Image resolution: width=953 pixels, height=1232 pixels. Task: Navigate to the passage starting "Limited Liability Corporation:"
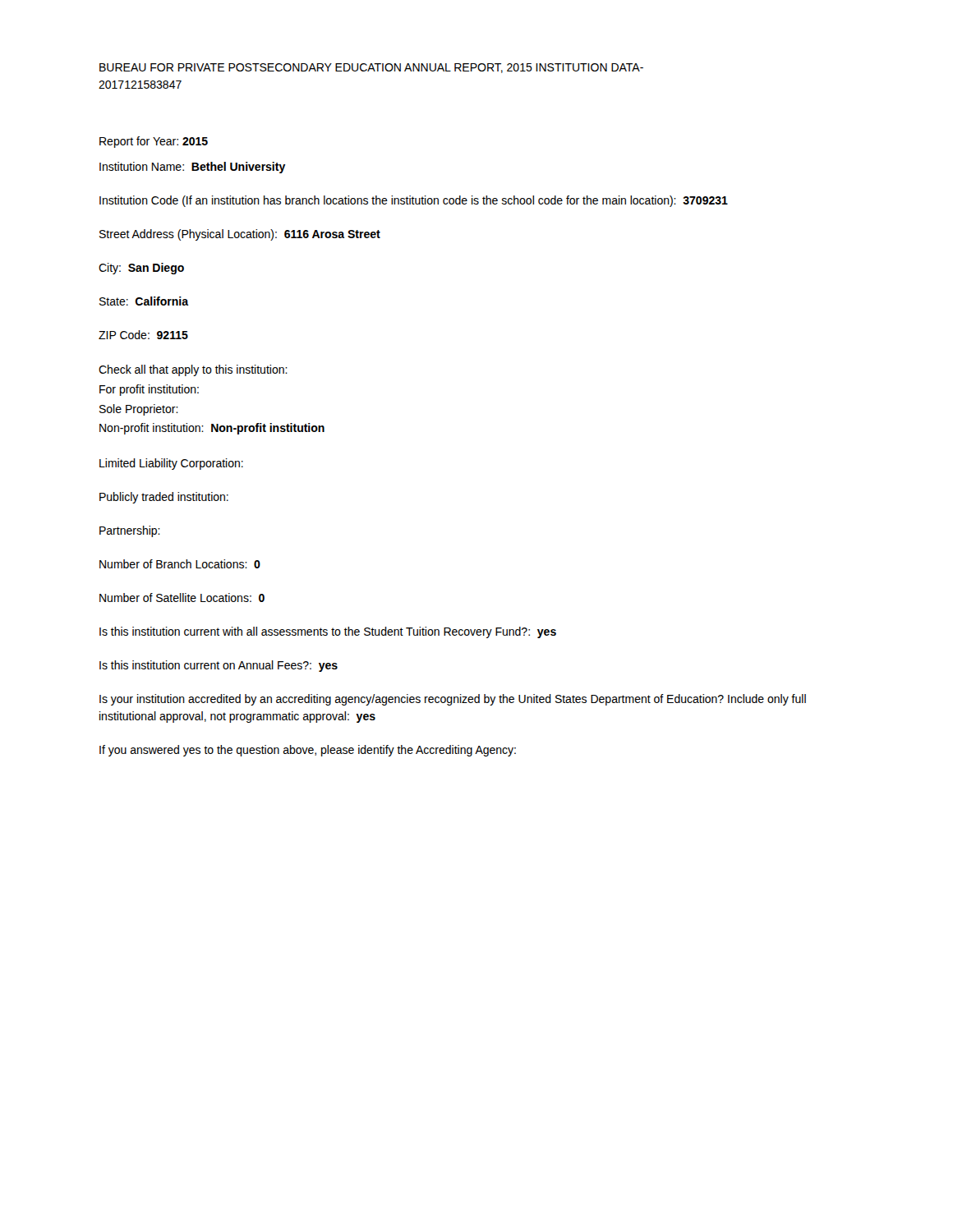171,463
